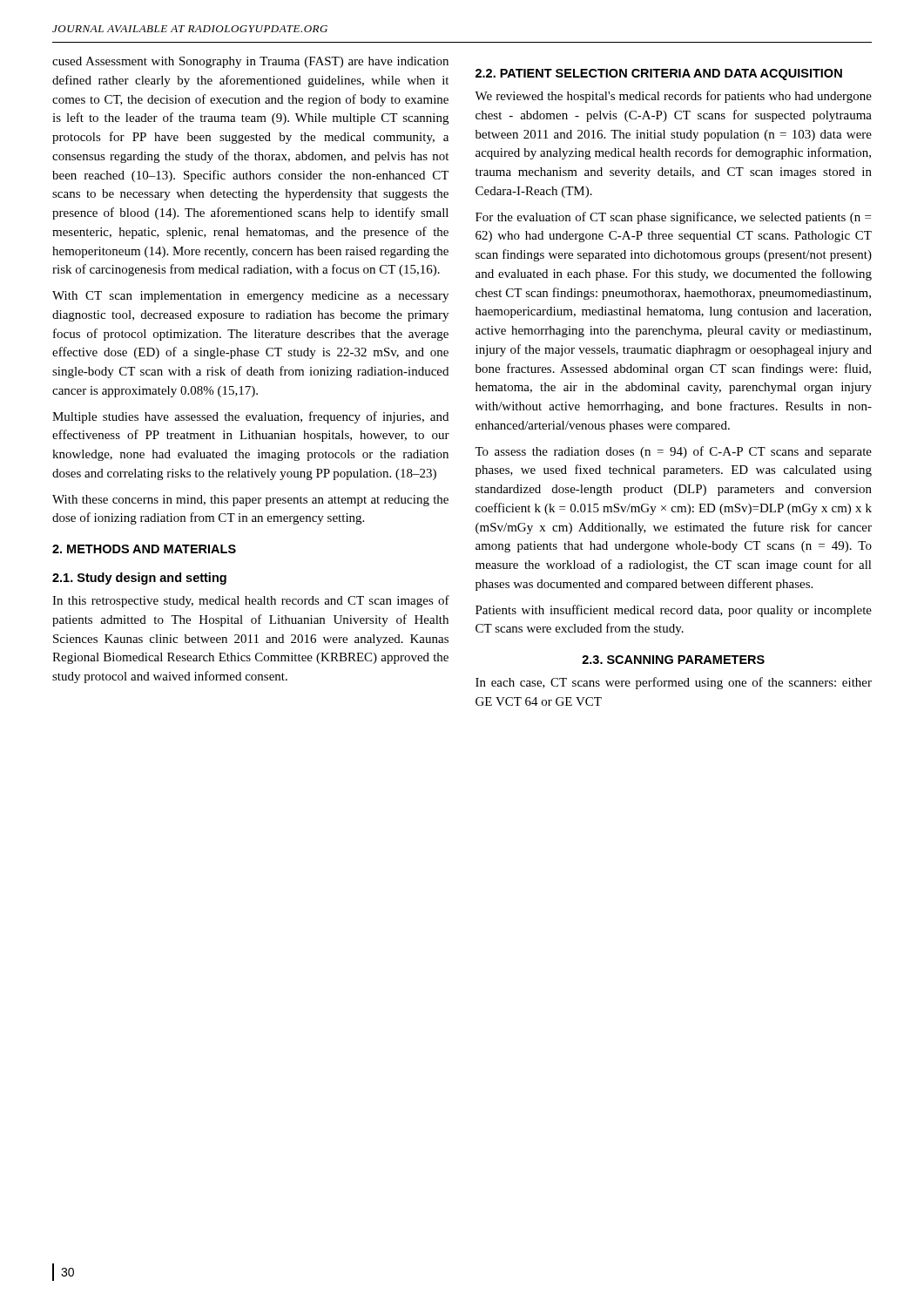Click on the text block that reads "cused Assessment with Sonography in Trauma (FAST) are"
The image size is (924, 1307).
pos(251,166)
